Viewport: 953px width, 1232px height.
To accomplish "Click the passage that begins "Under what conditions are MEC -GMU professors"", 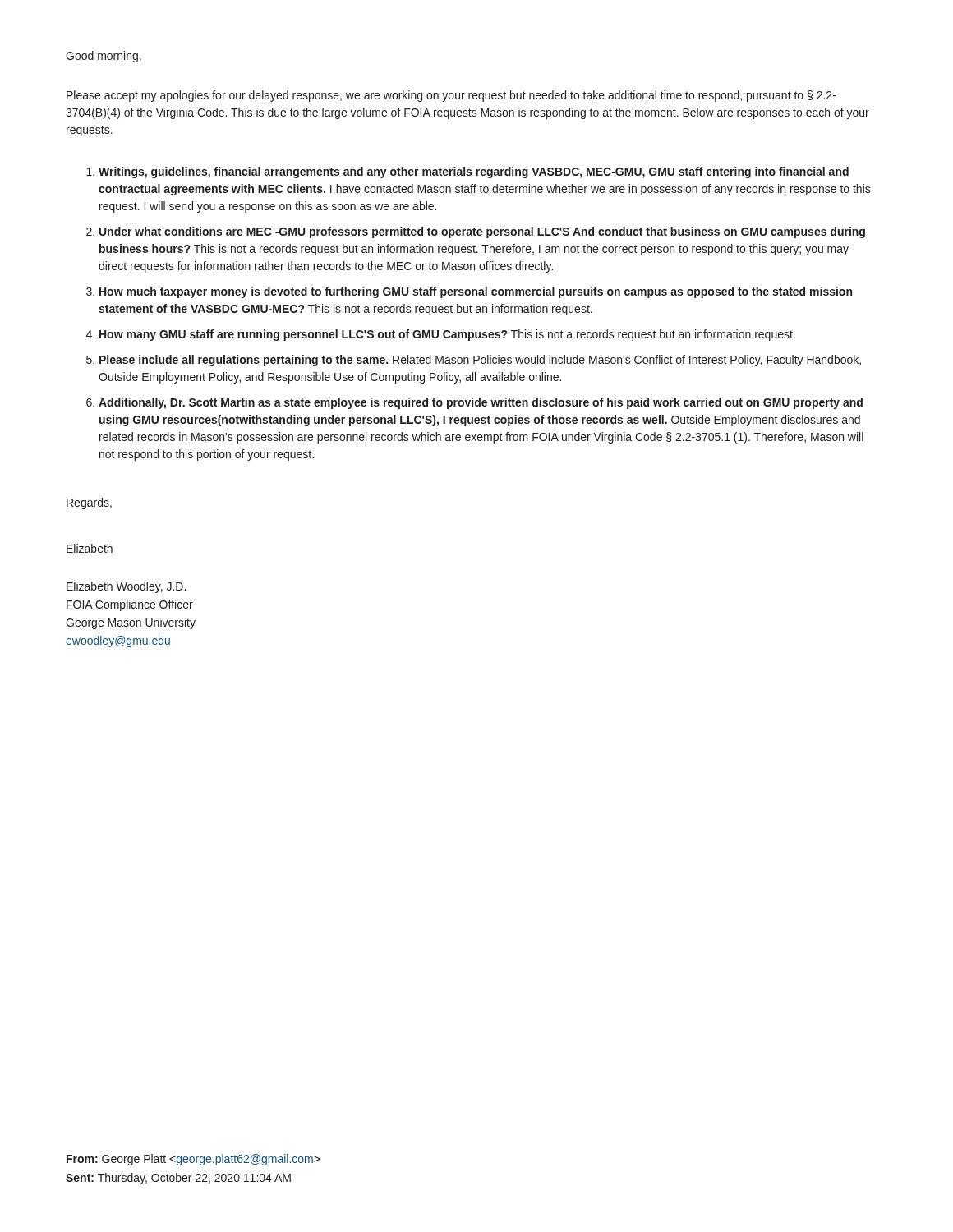I will pyautogui.click(x=485, y=249).
